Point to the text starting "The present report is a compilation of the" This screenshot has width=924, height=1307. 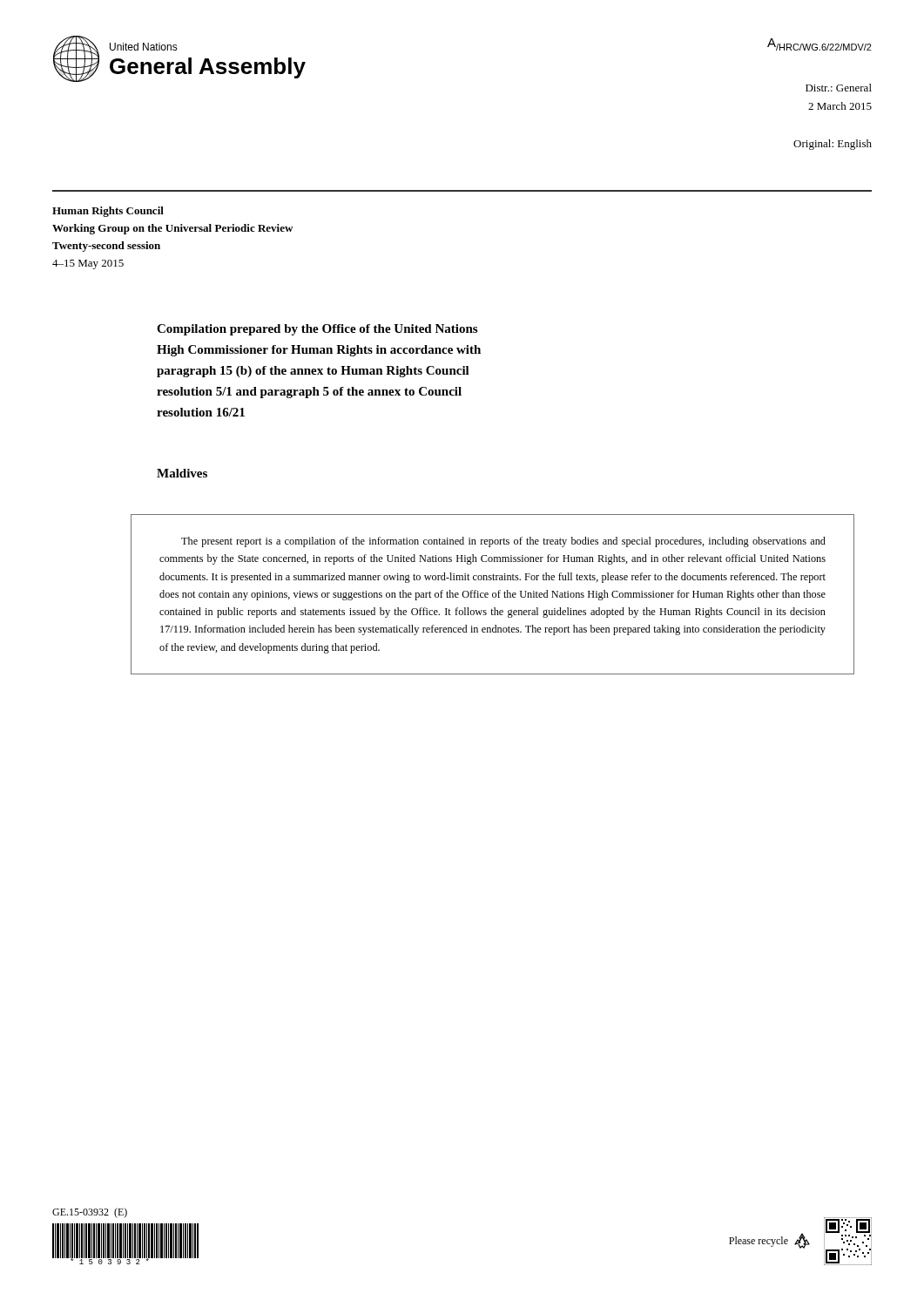pyautogui.click(x=492, y=594)
